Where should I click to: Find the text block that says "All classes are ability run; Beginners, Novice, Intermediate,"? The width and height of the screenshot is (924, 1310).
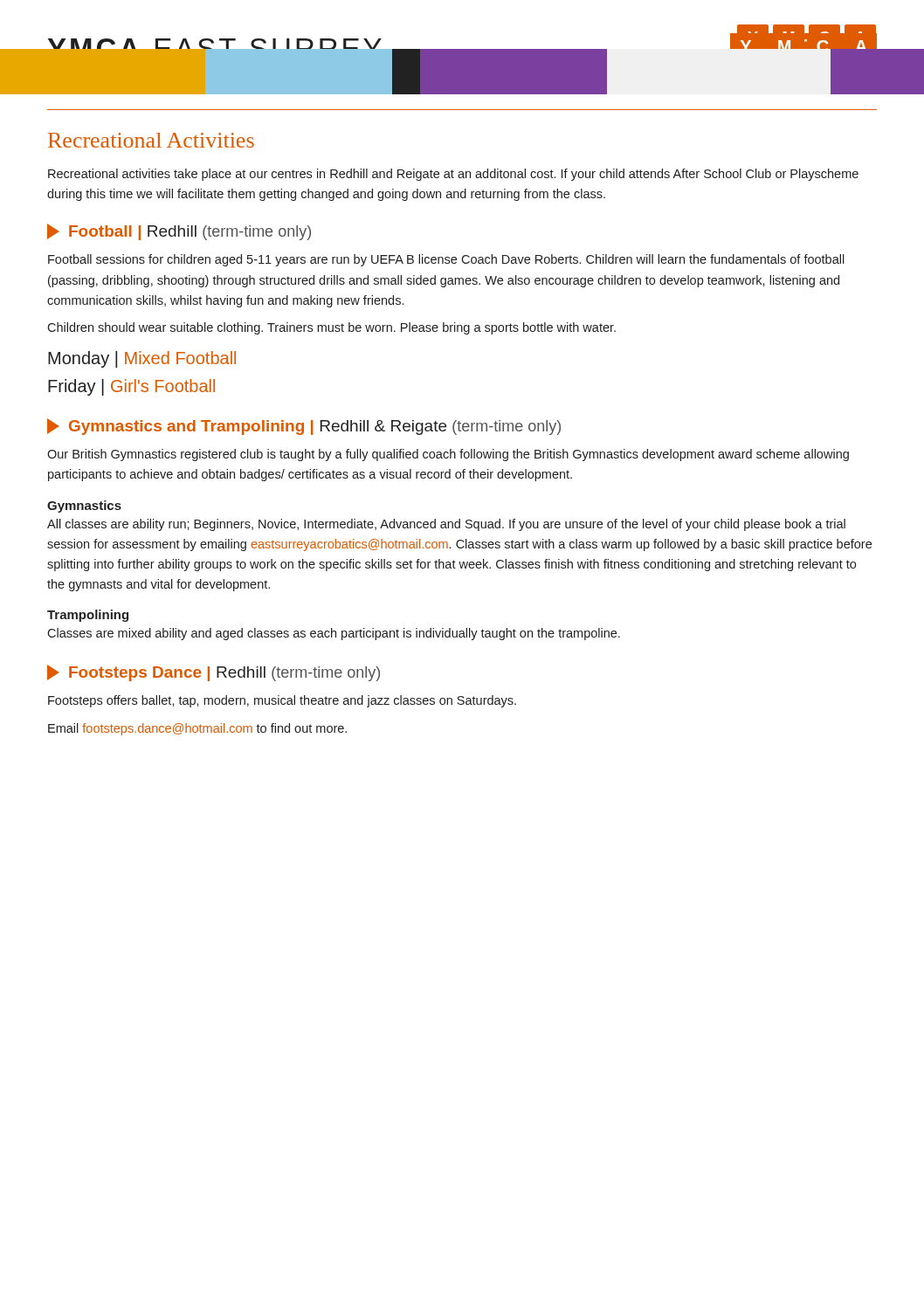coord(460,554)
